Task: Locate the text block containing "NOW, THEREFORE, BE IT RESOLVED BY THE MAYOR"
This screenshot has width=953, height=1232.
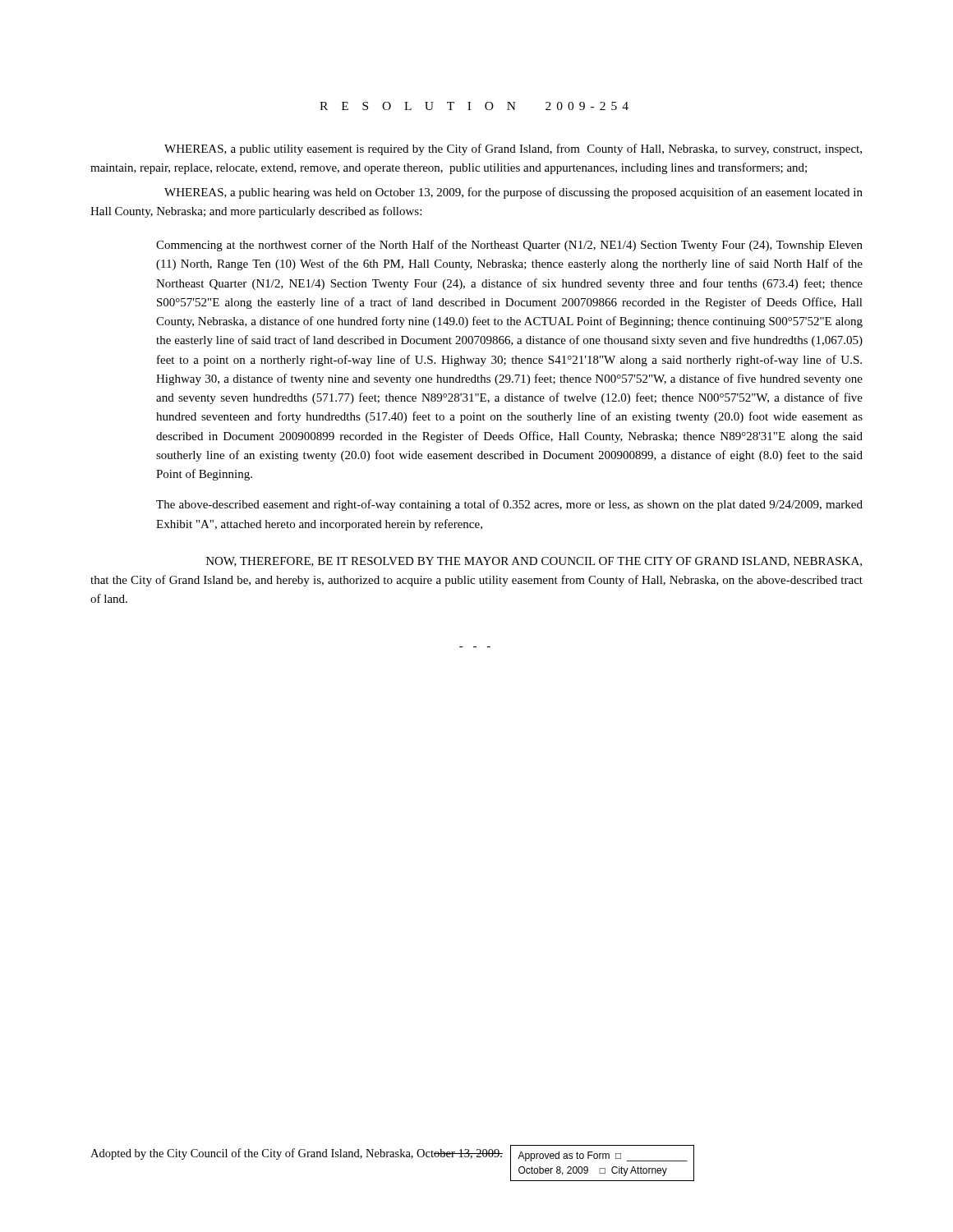Action: [x=476, y=580]
